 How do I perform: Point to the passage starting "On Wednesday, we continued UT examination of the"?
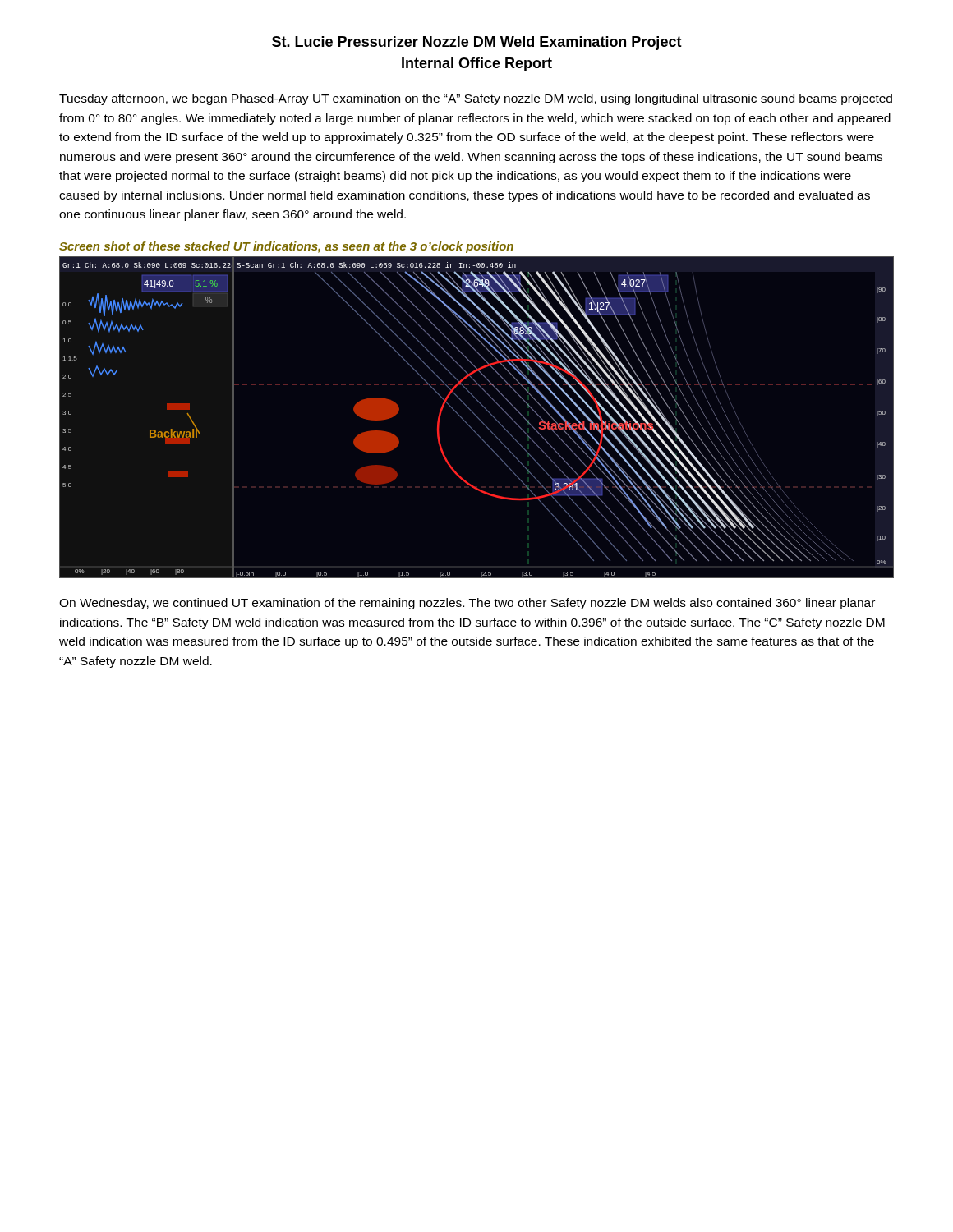pyautogui.click(x=472, y=631)
